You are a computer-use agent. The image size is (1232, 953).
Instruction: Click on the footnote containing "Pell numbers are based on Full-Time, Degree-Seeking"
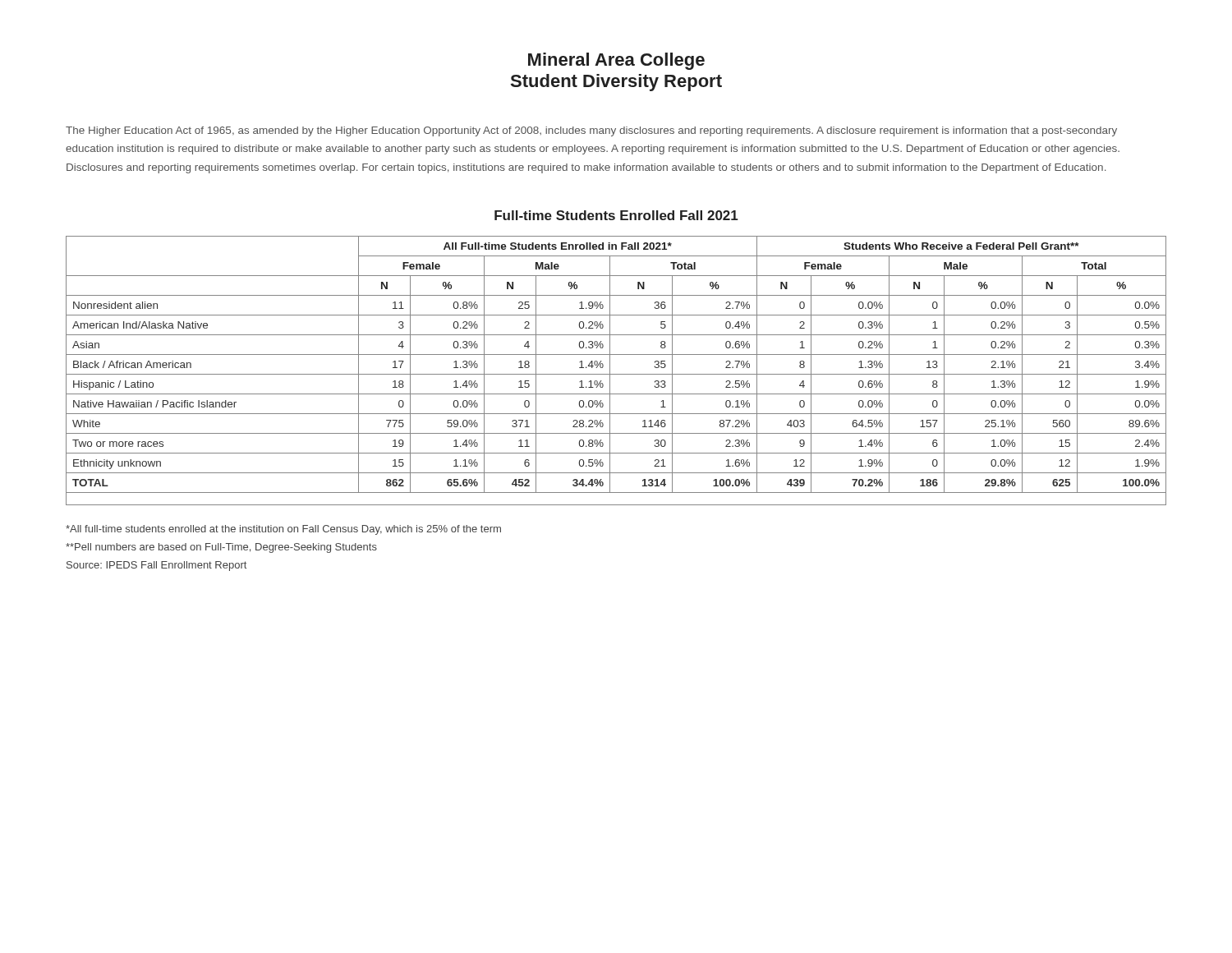(221, 547)
